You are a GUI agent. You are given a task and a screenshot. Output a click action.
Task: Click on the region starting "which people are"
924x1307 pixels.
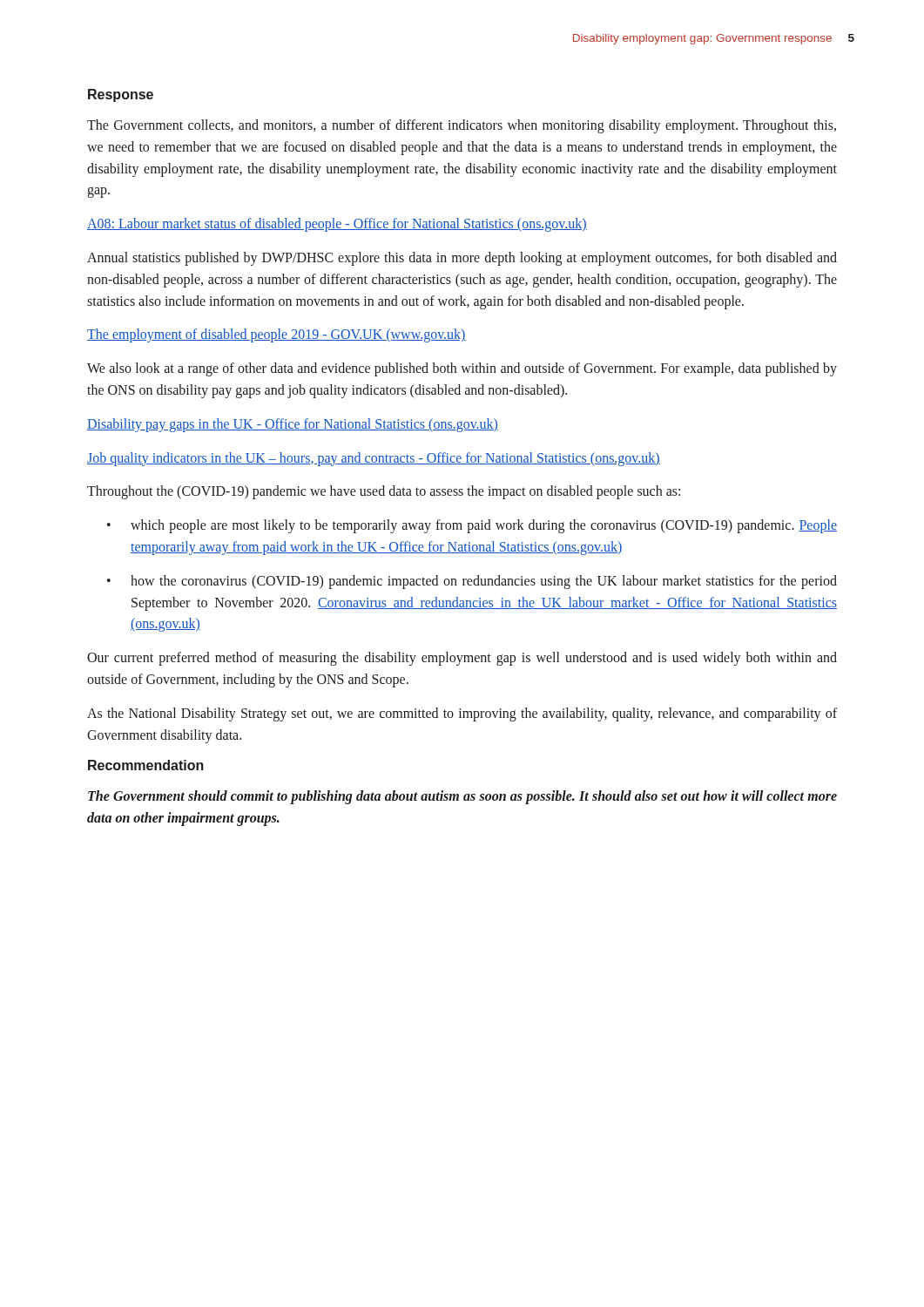coord(484,536)
